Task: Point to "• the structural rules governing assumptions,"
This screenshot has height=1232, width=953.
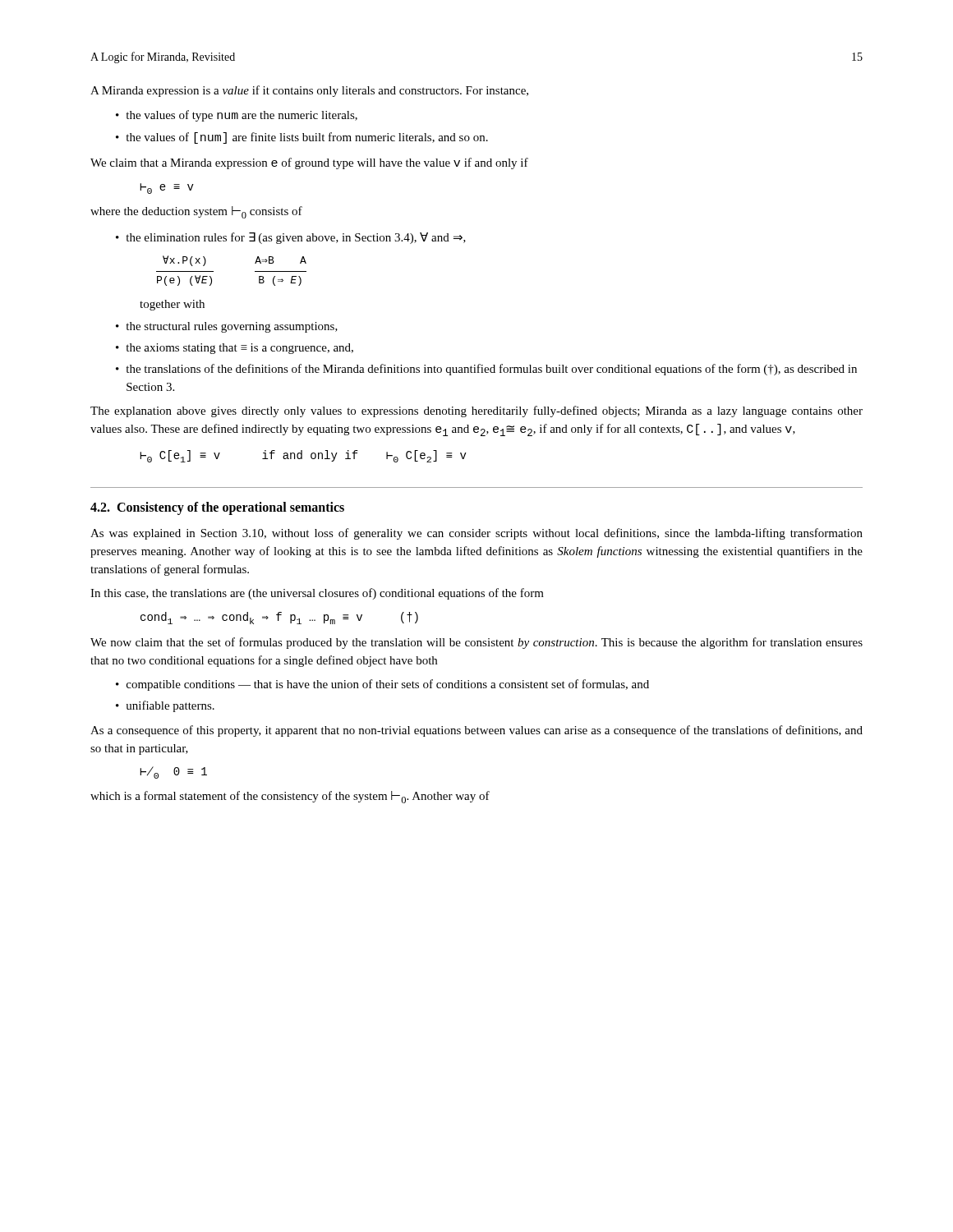Action: (x=226, y=327)
